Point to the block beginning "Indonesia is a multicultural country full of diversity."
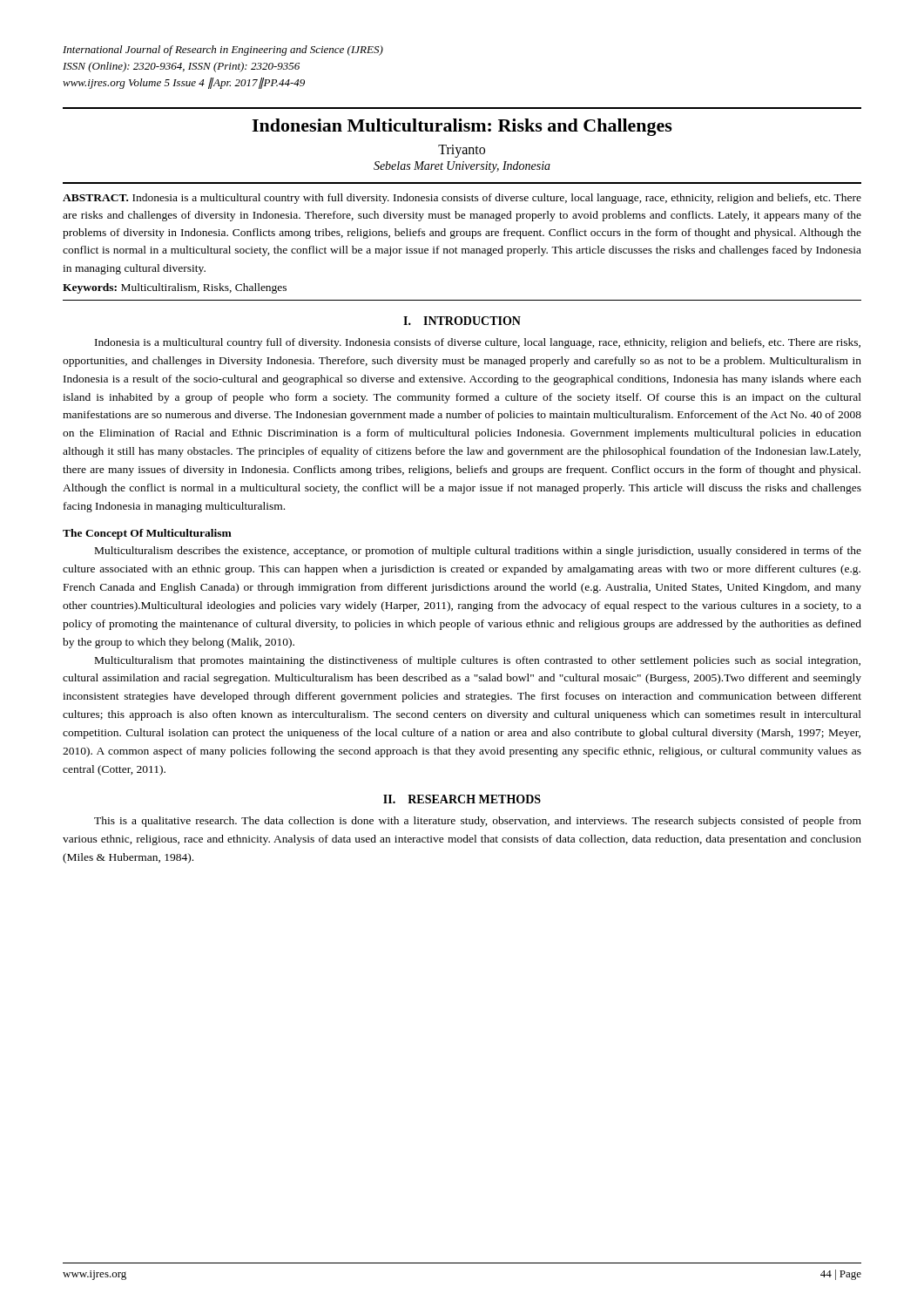Image resolution: width=924 pixels, height=1307 pixels. pyautogui.click(x=462, y=424)
